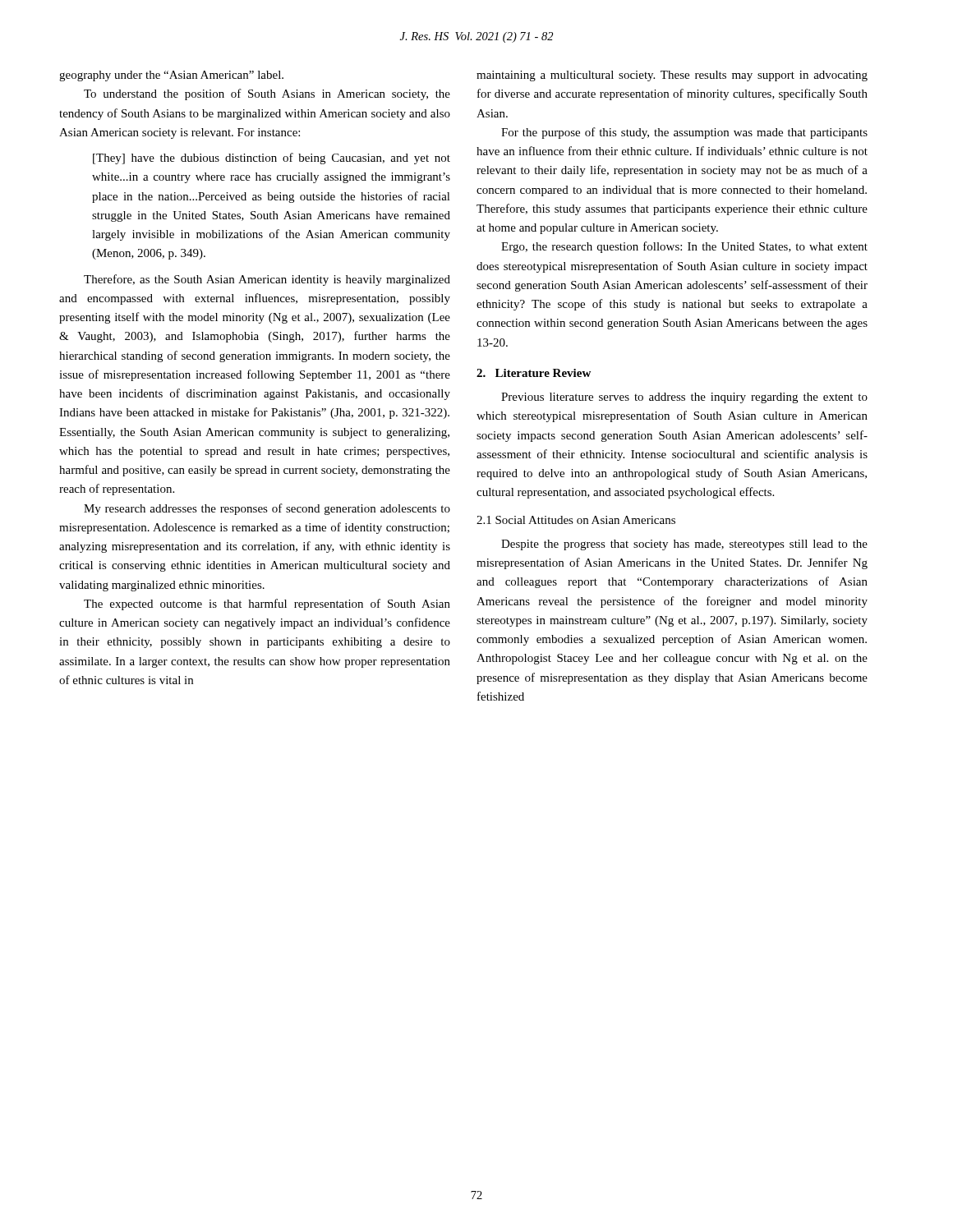Find the block on this page that starts "To understand the position of South"
The image size is (953, 1232).
click(x=255, y=113)
